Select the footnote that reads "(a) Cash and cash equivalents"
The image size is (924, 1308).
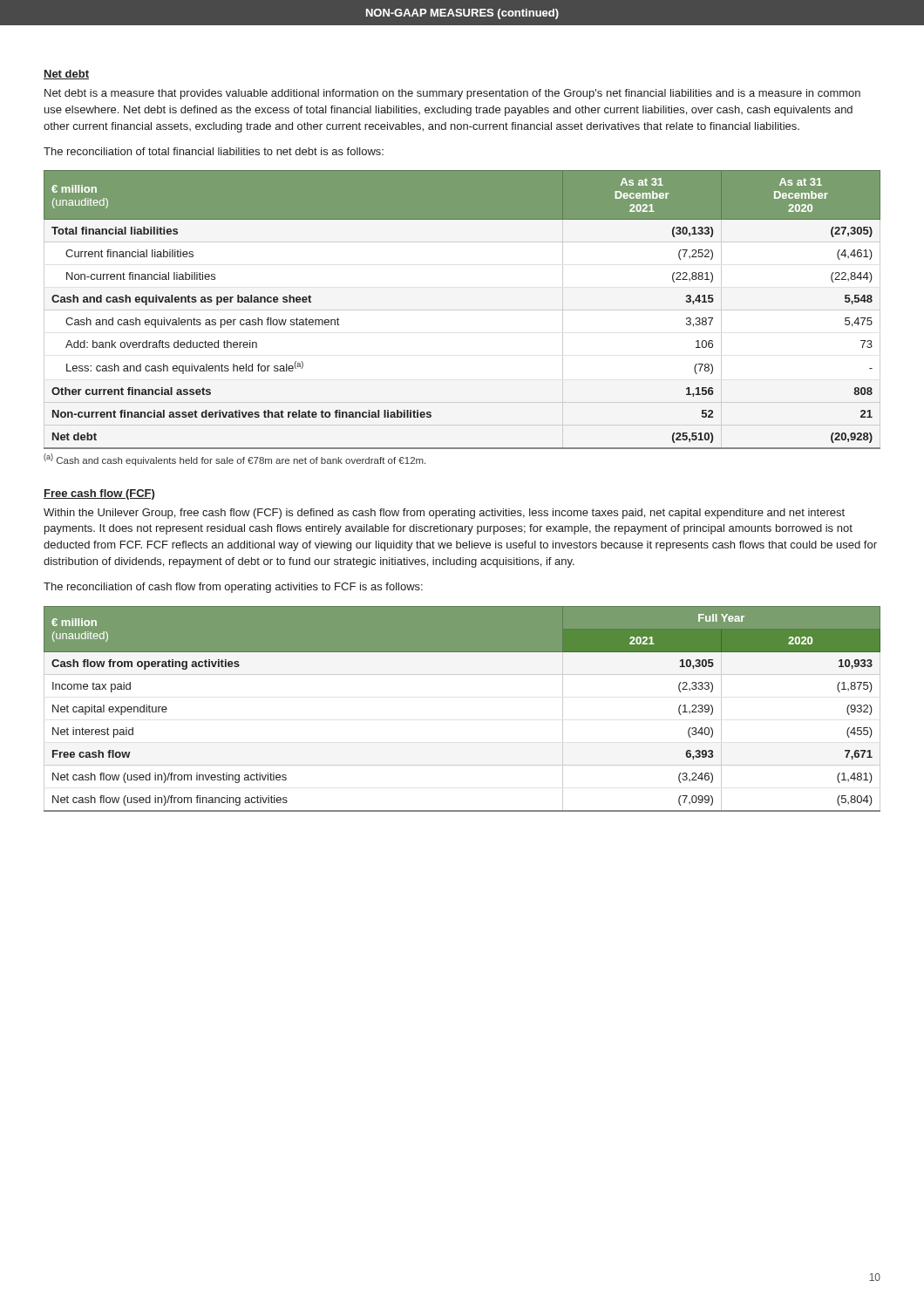(x=235, y=459)
